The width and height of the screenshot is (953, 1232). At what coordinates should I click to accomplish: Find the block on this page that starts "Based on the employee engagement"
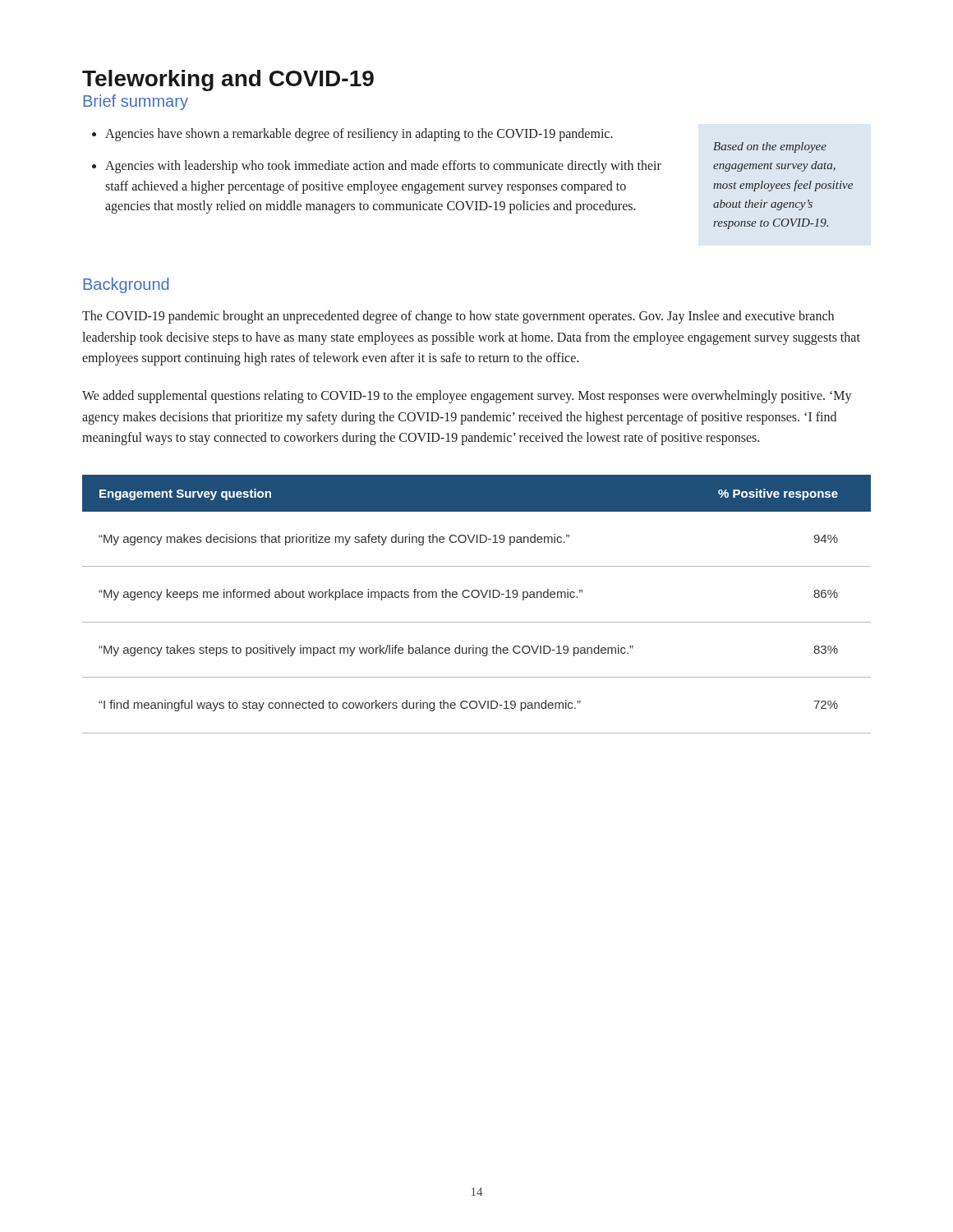[783, 184]
